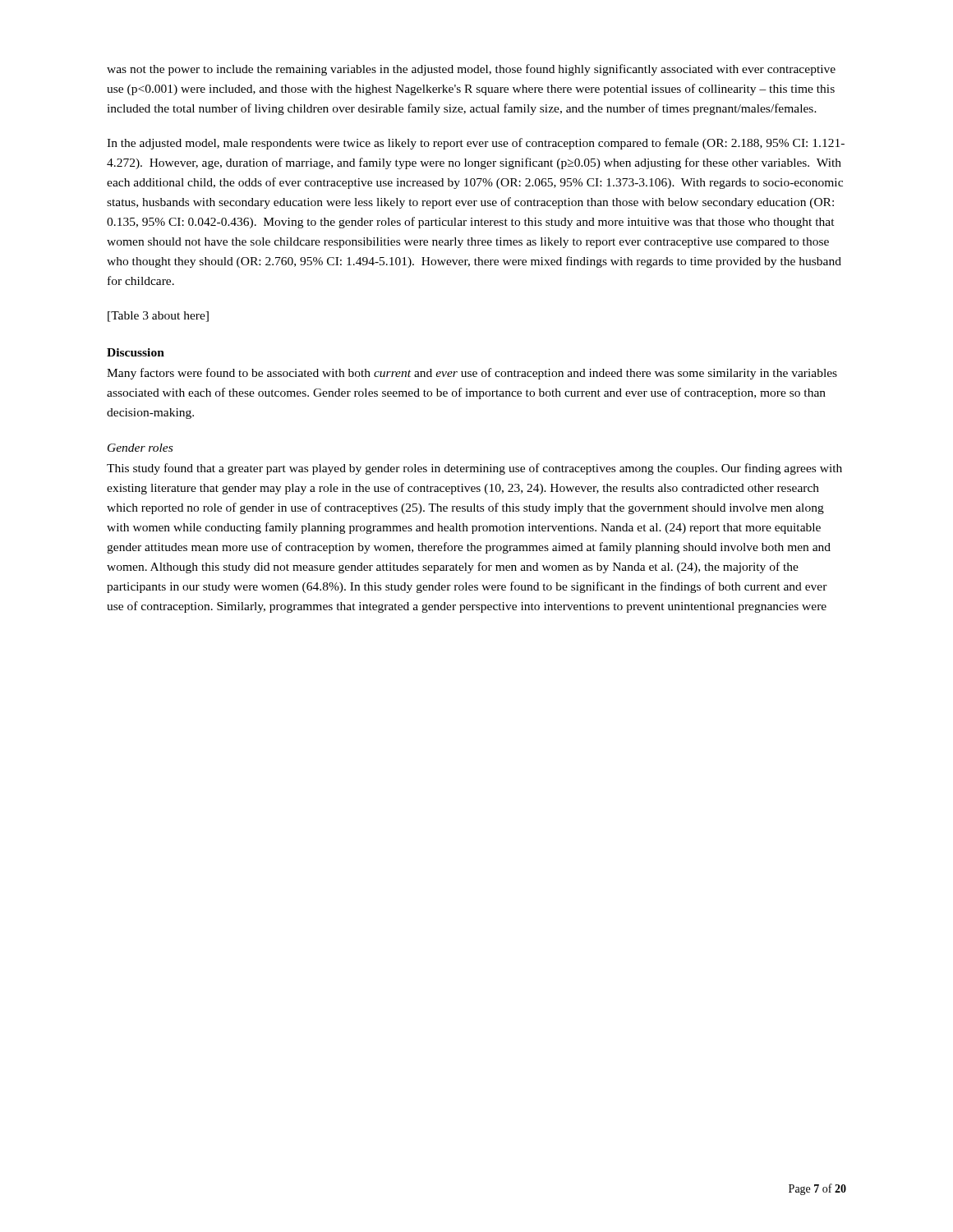Point to the passage starting "Many factors were found to be associated with"
Image resolution: width=953 pixels, height=1232 pixels.
472,392
